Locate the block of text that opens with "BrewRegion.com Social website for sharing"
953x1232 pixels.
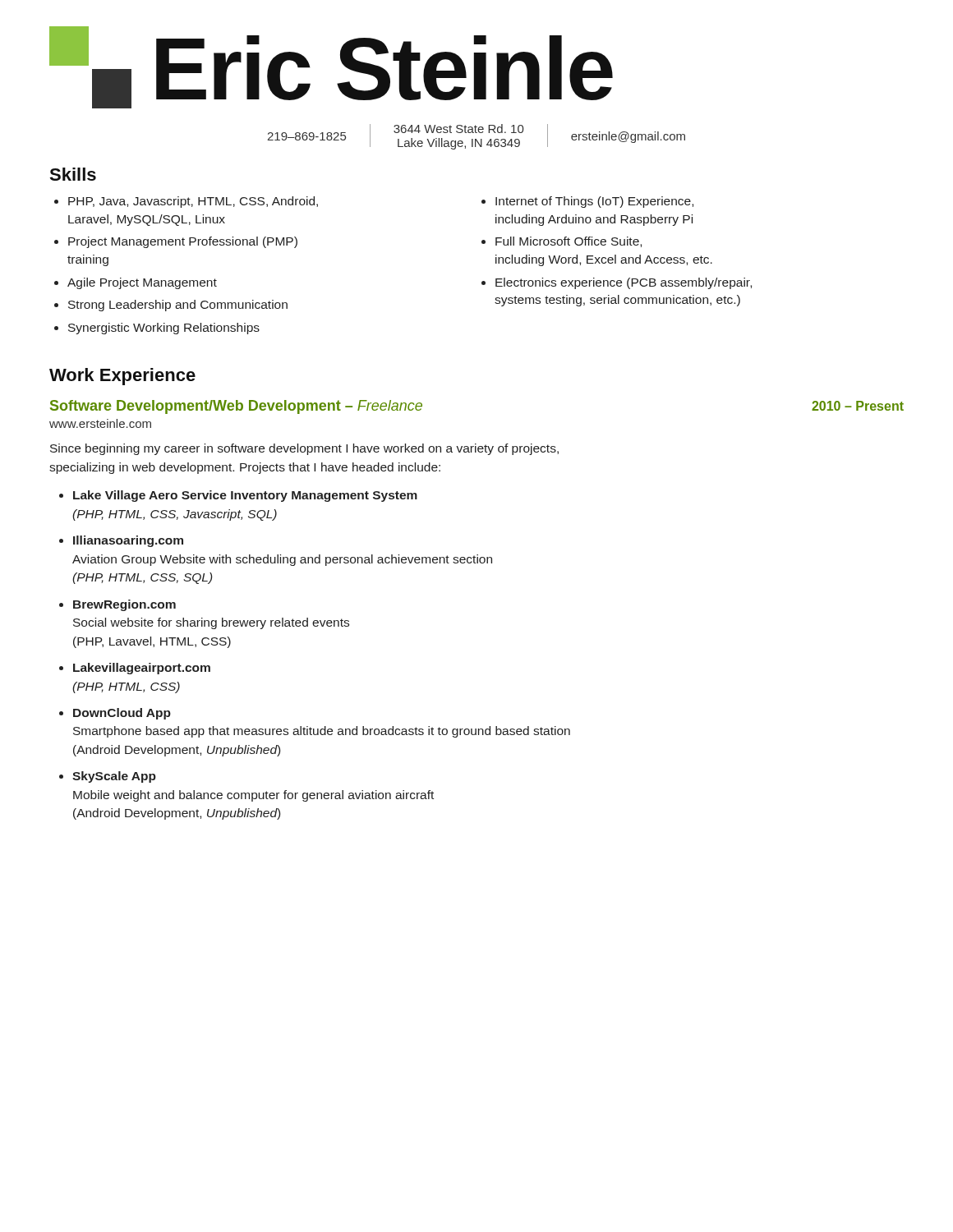(124, 605)
